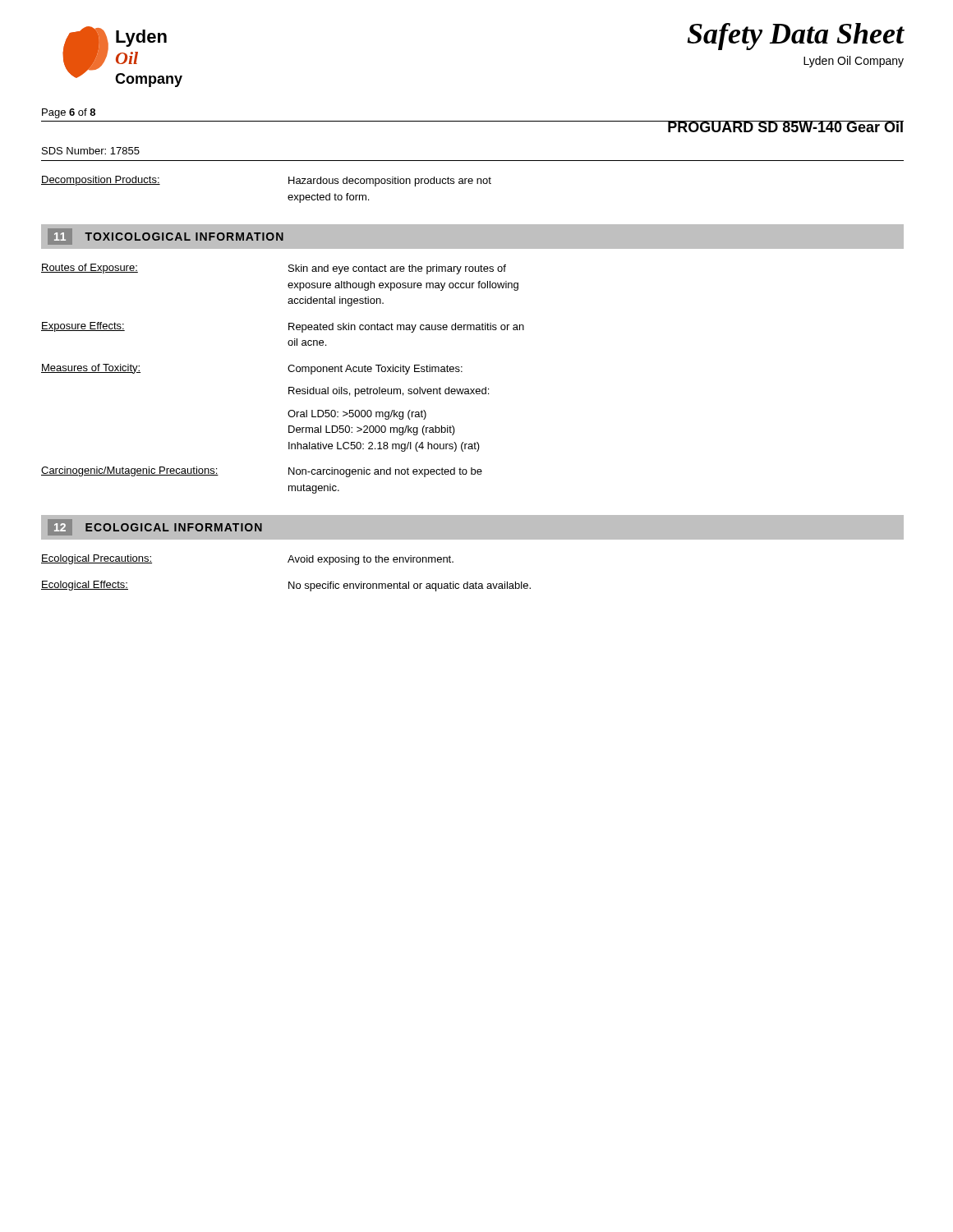Viewport: 953px width, 1232px height.
Task: Select the logo
Action: click(x=123, y=55)
